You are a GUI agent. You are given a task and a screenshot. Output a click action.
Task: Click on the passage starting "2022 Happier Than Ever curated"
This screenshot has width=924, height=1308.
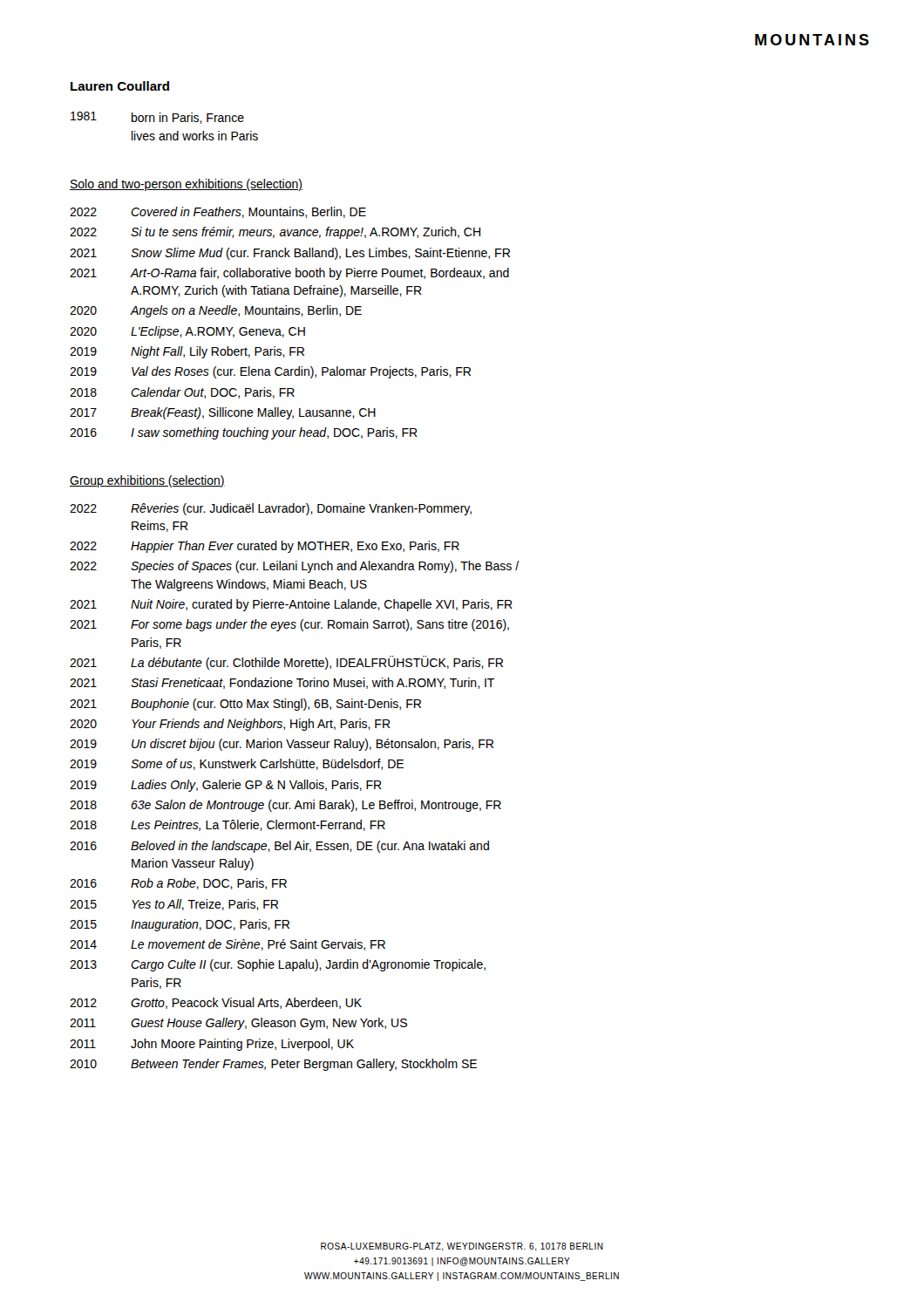point(265,546)
